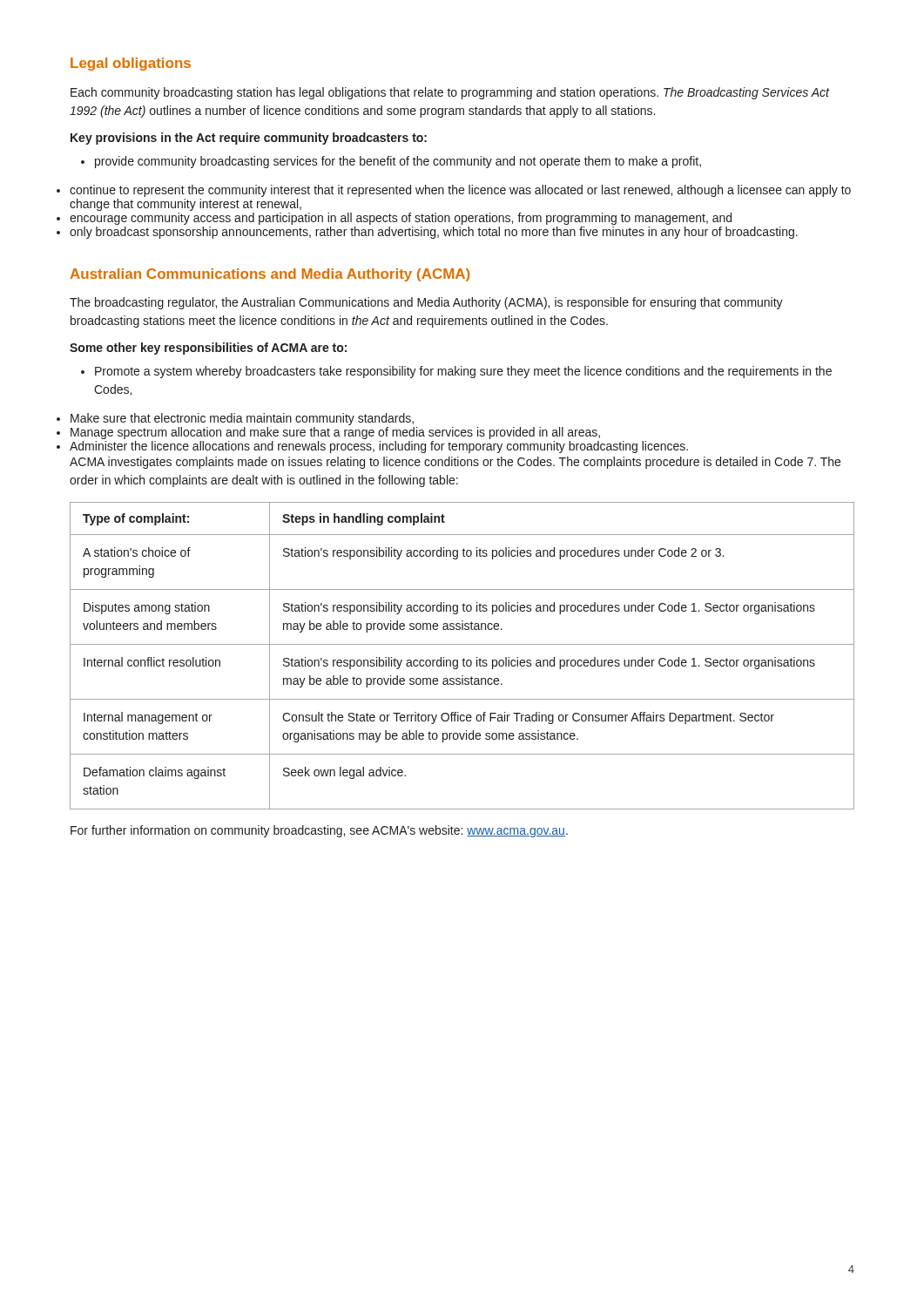Find the element starting "Manage spectrum allocation and"
Image resolution: width=924 pixels, height=1307 pixels.
pos(462,432)
